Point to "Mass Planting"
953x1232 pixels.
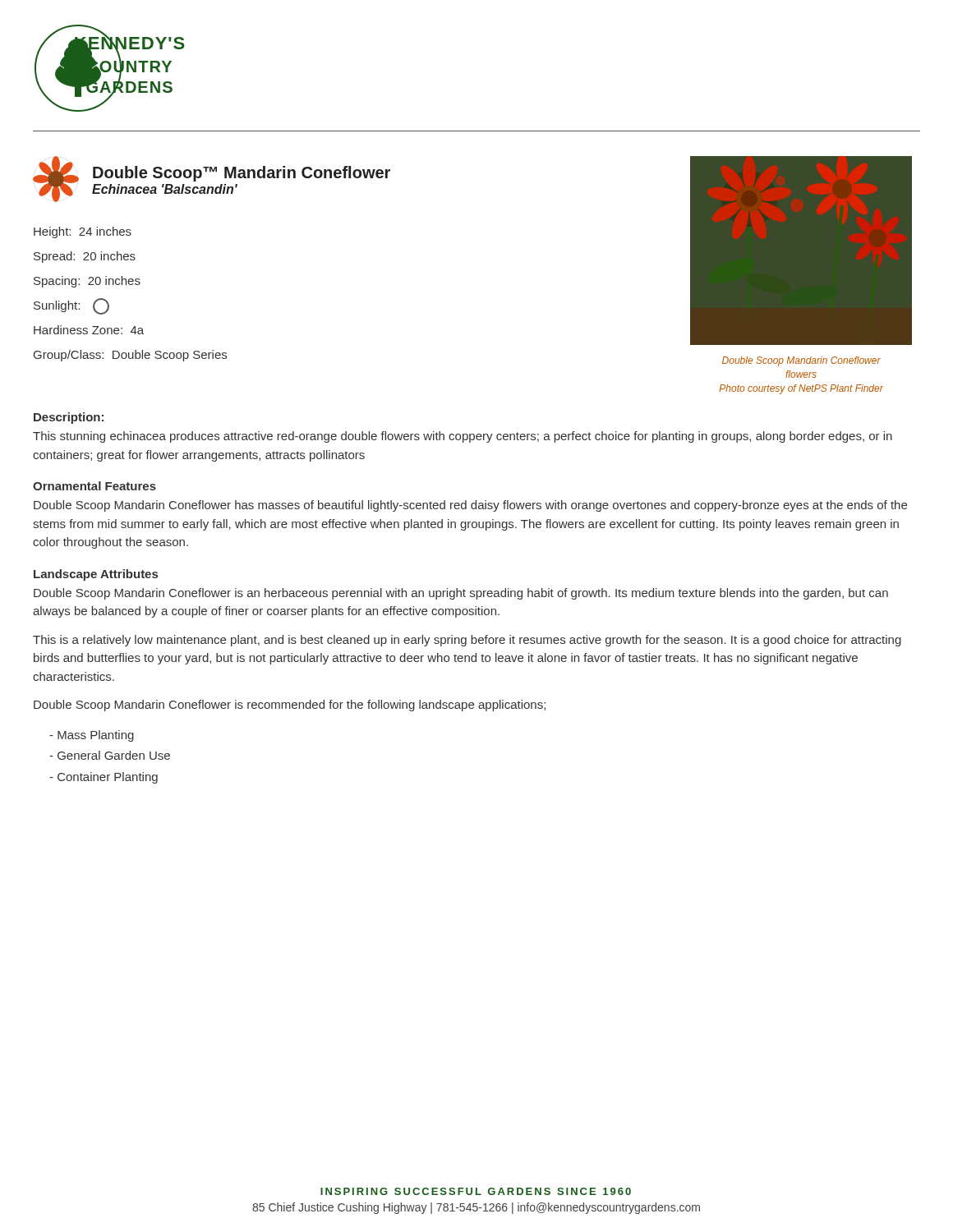coord(92,735)
